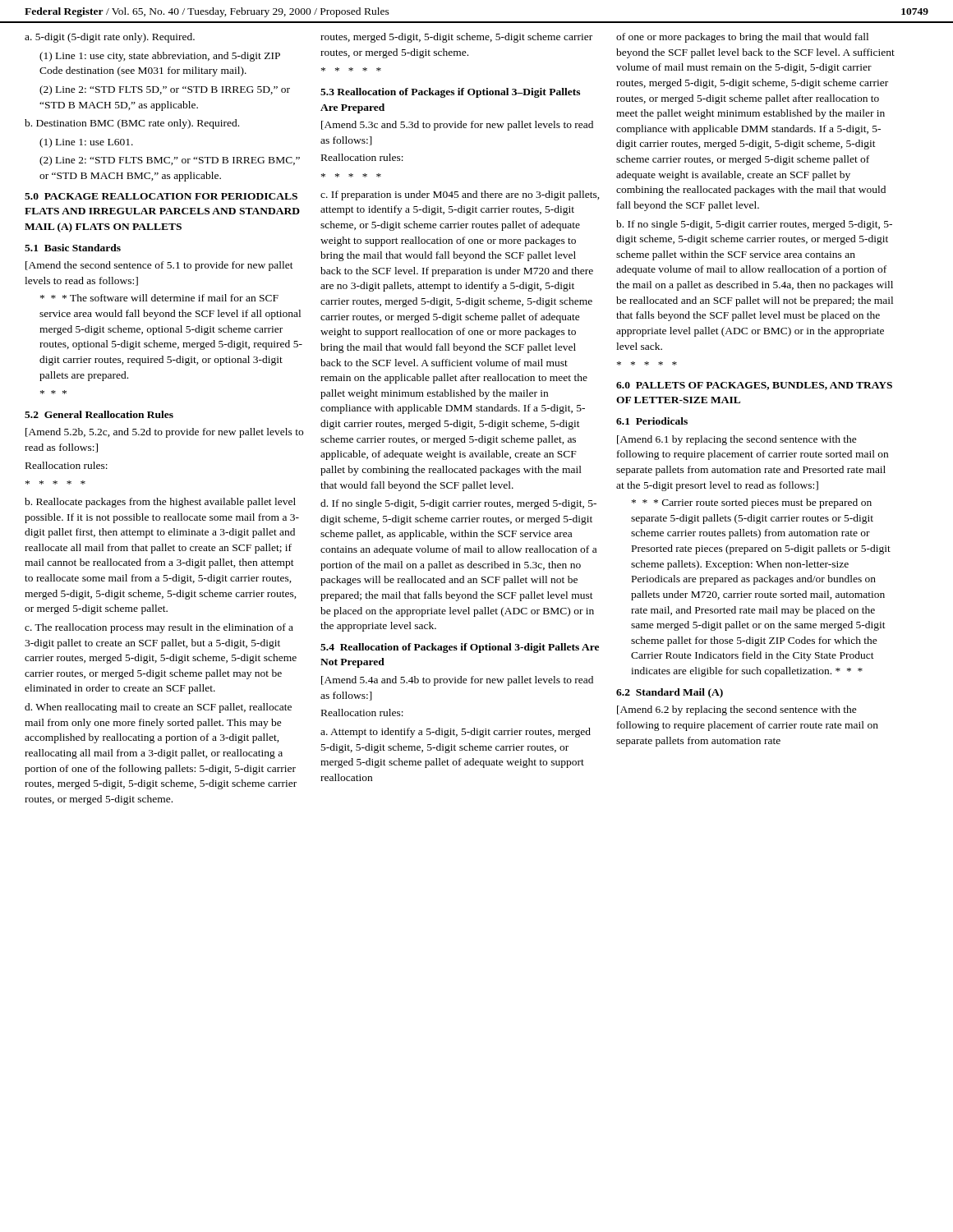This screenshot has height=1232, width=953.
Task: Locate the text block starting "6.1 Periodicals"
Action: (x=652, y=421)
